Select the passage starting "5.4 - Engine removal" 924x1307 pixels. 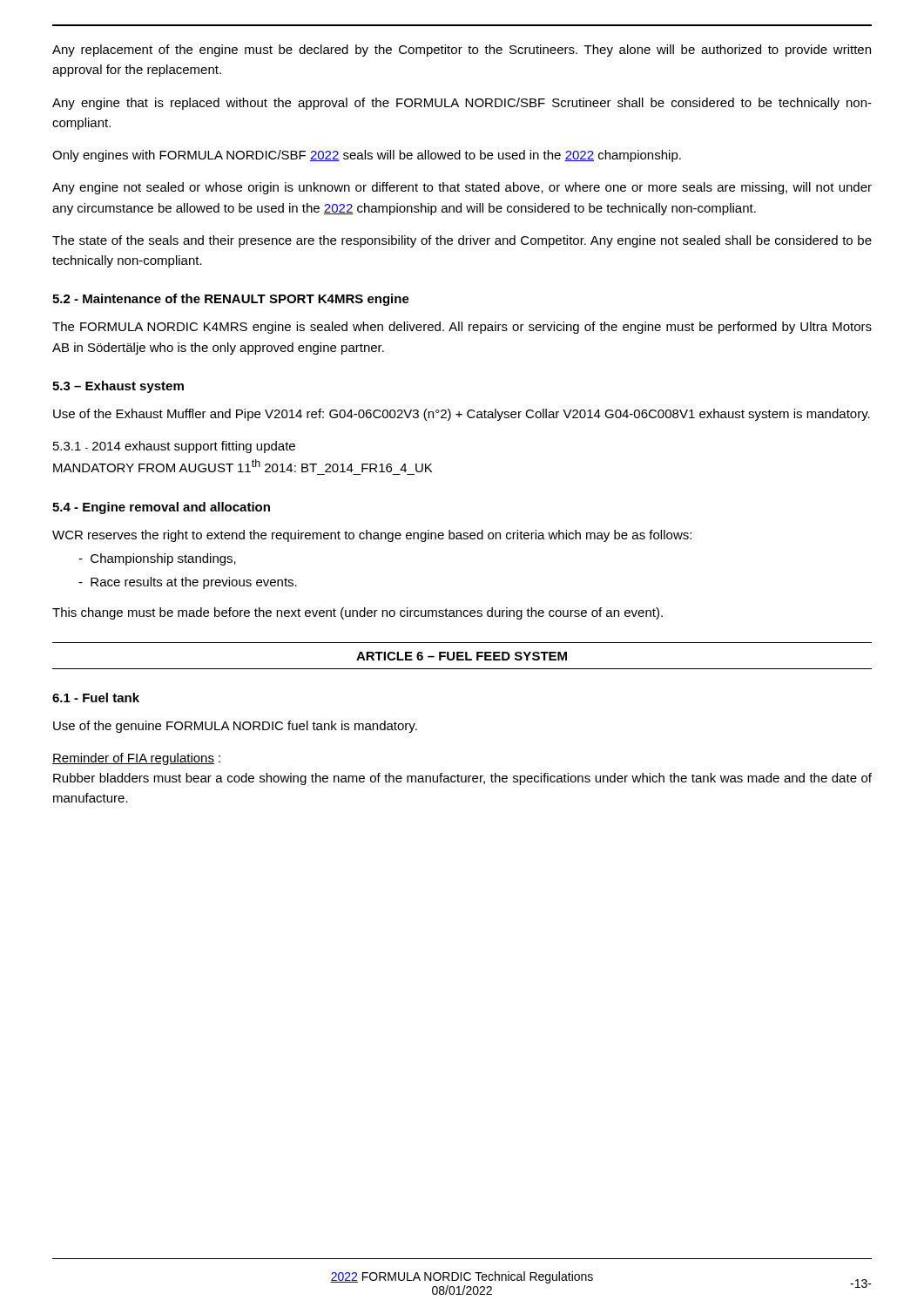(x=162, y=506)
